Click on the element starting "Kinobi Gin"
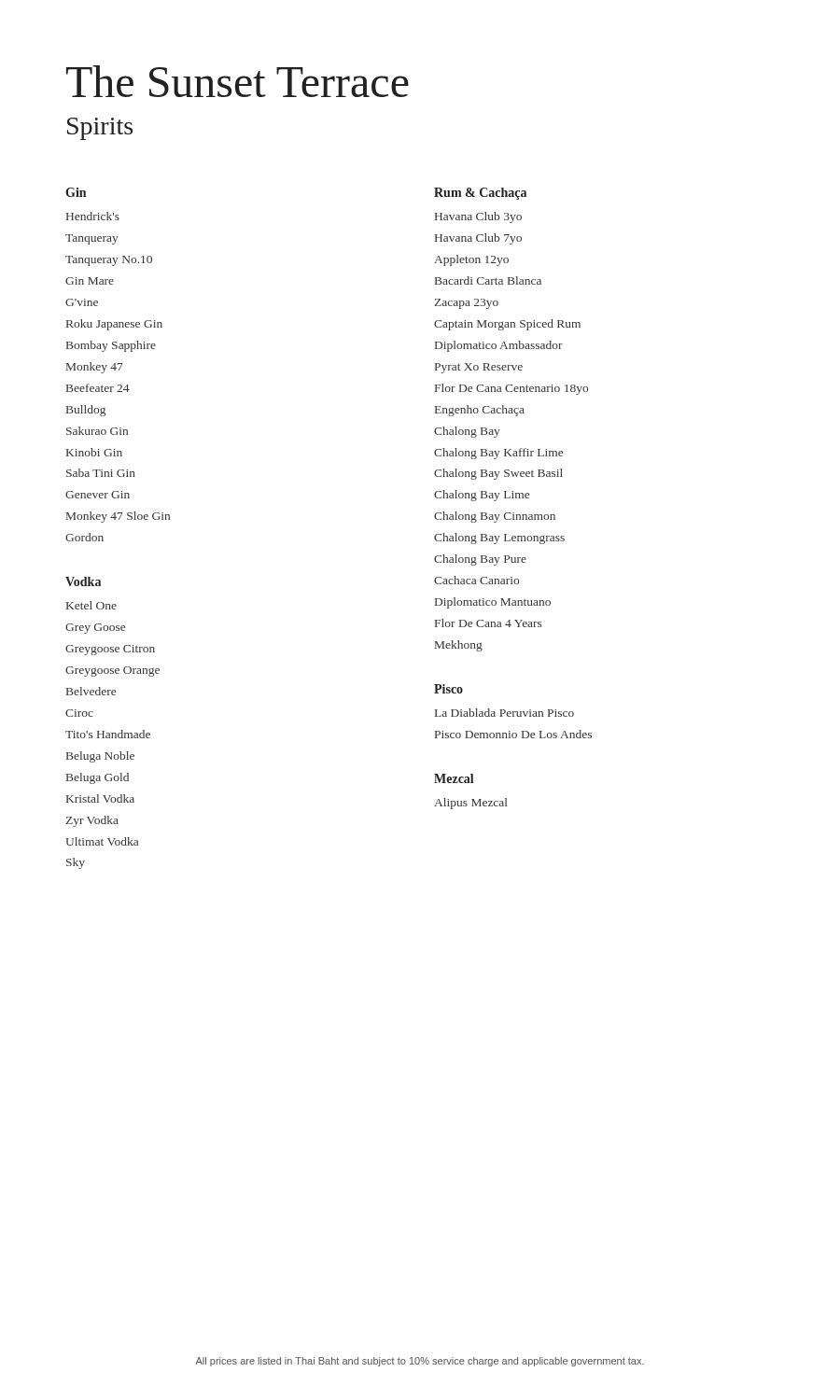The image size is (840, 1400). tap(94, 452)
